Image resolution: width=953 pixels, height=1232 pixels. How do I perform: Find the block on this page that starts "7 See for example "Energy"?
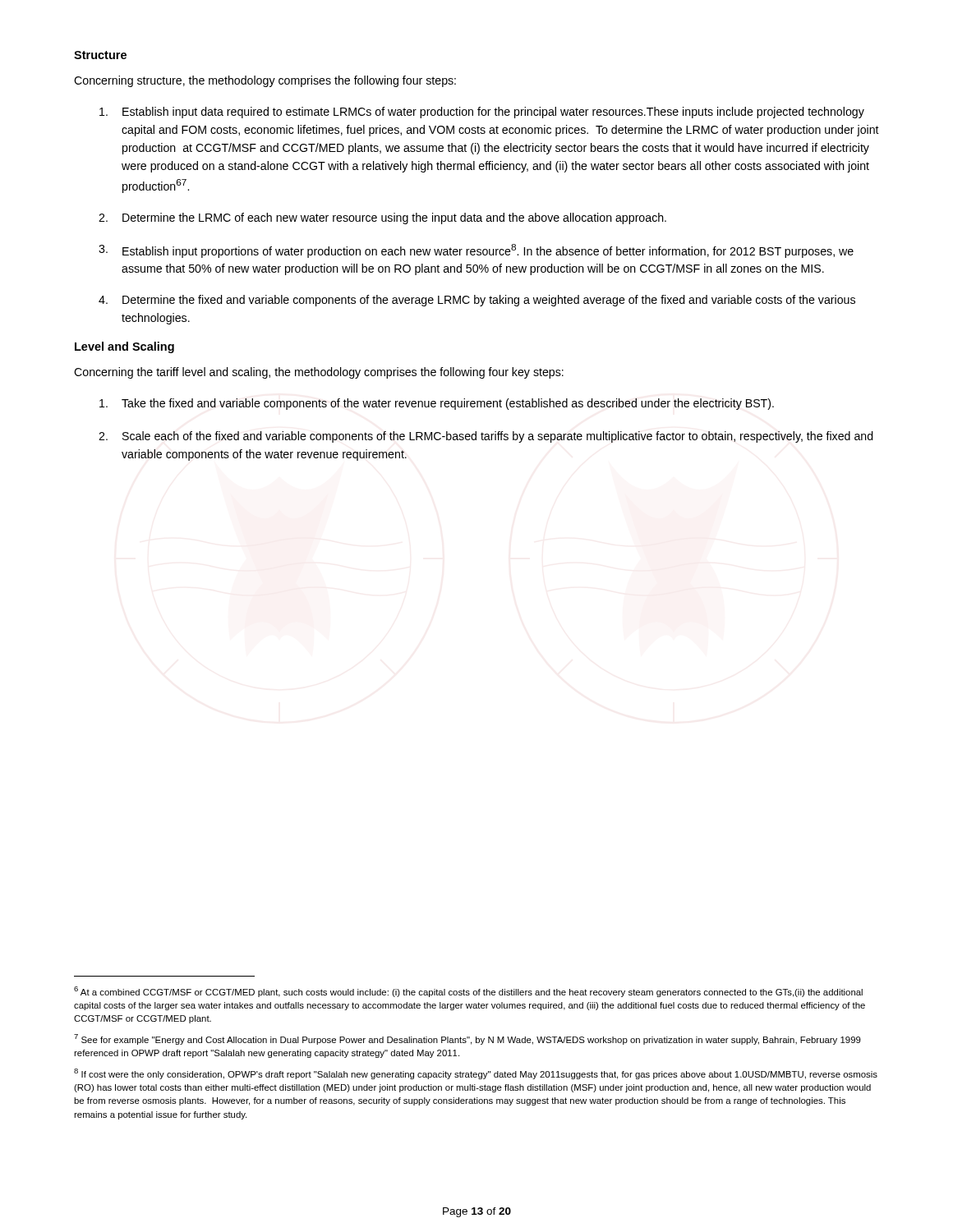pyautogui.click(x=467, y=1045)
